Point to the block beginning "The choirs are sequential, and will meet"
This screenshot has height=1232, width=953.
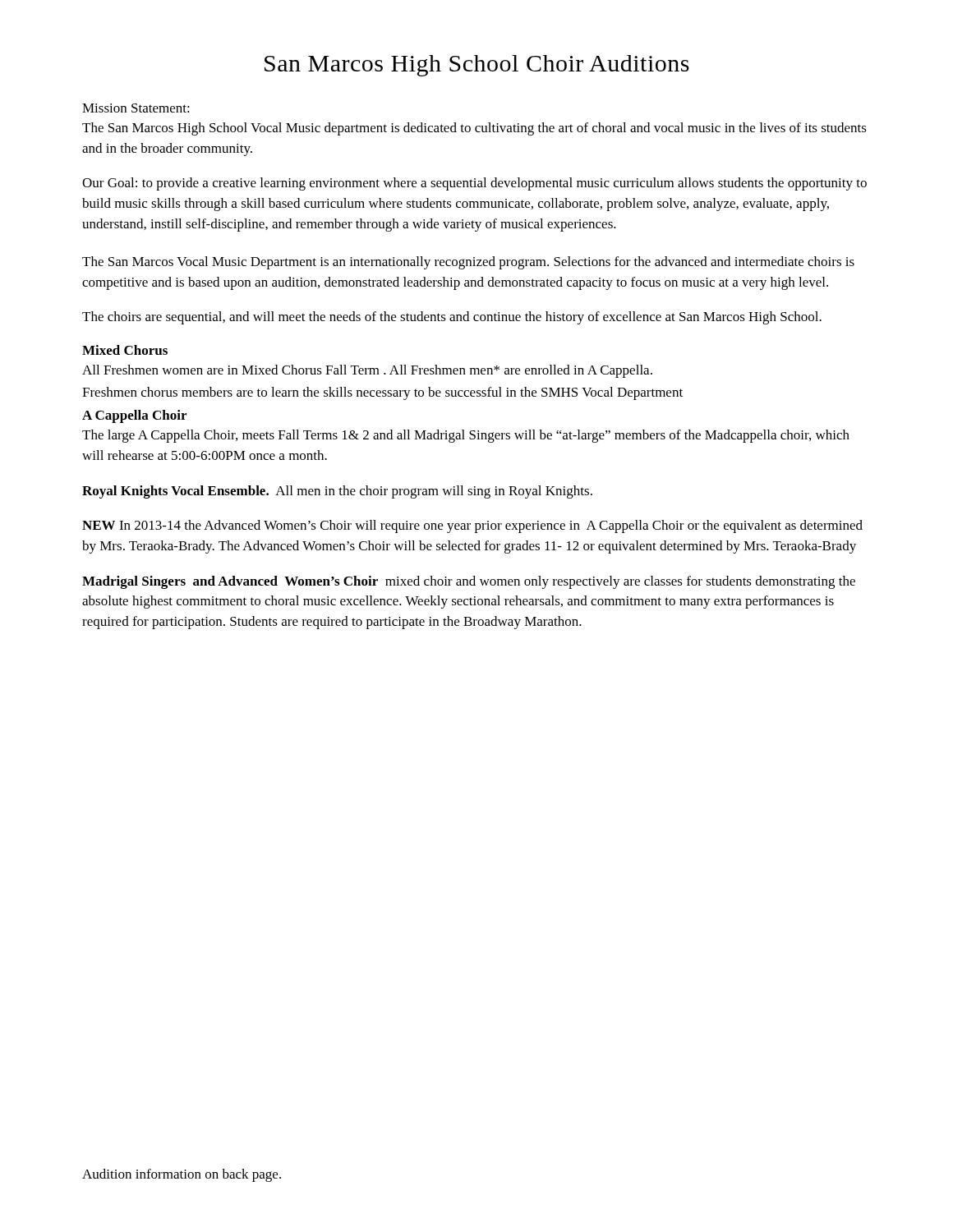coord(452,317)
